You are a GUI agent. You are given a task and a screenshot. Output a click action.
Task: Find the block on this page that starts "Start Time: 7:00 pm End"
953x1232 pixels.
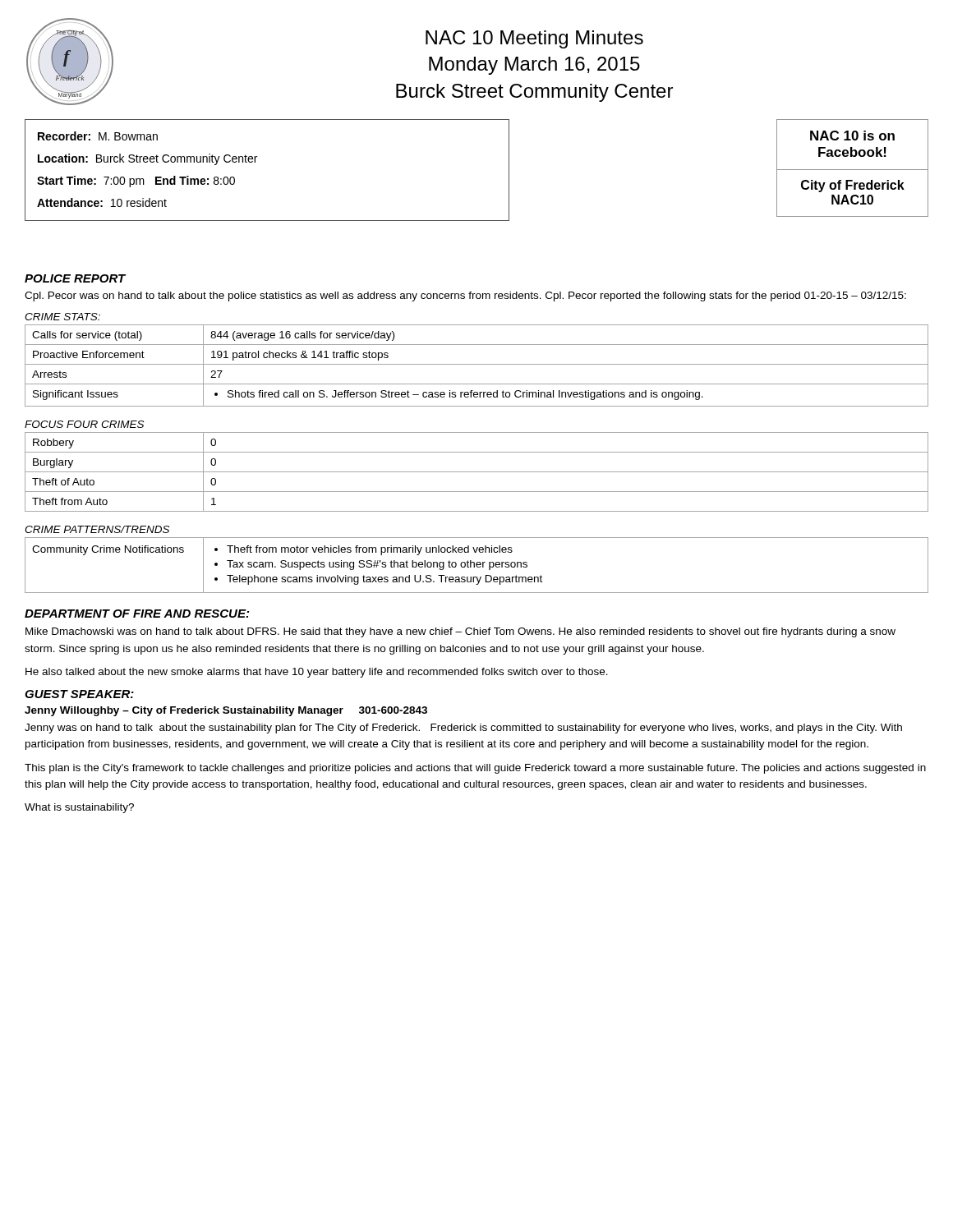point(136,181)
